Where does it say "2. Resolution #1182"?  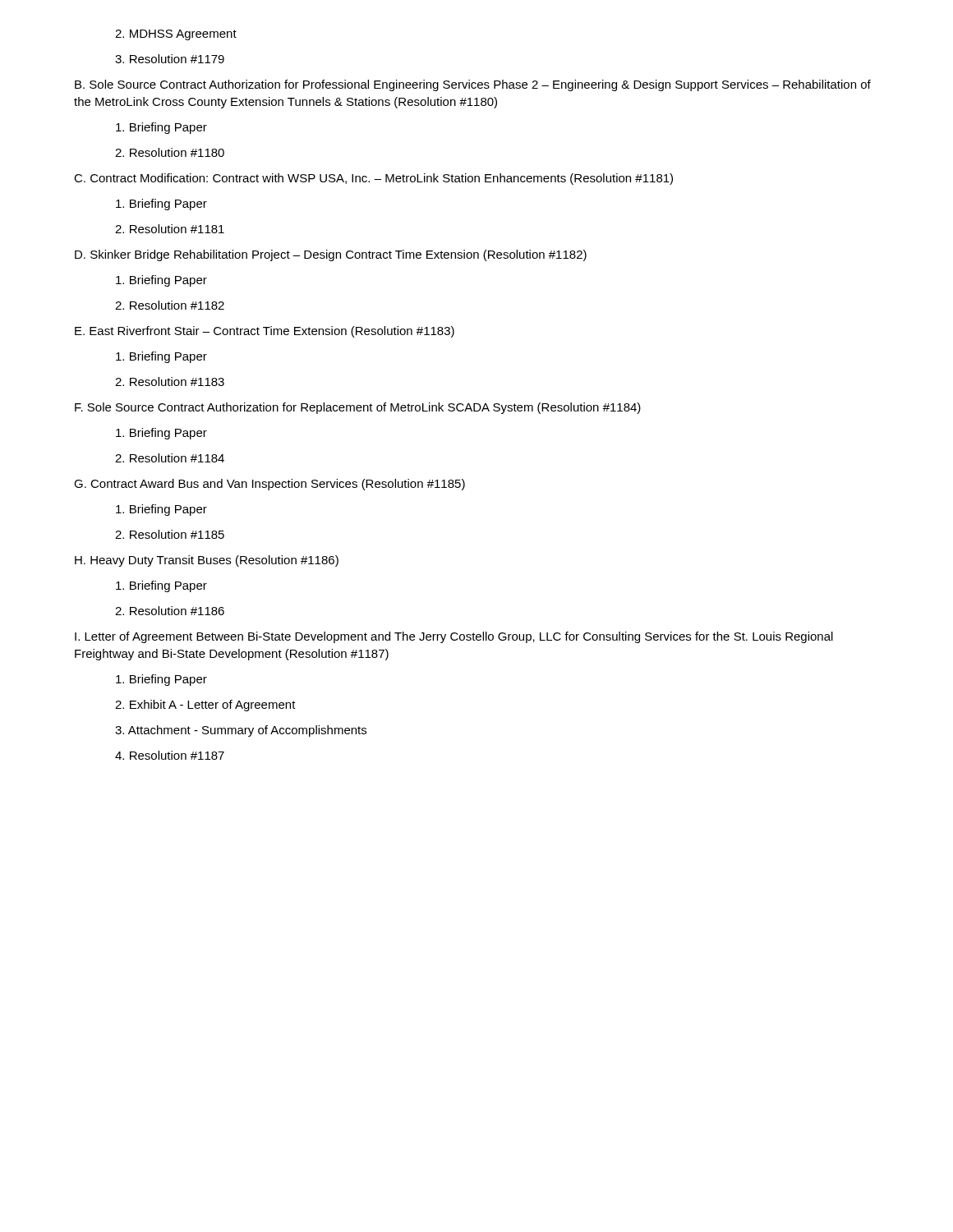point(170,305)
